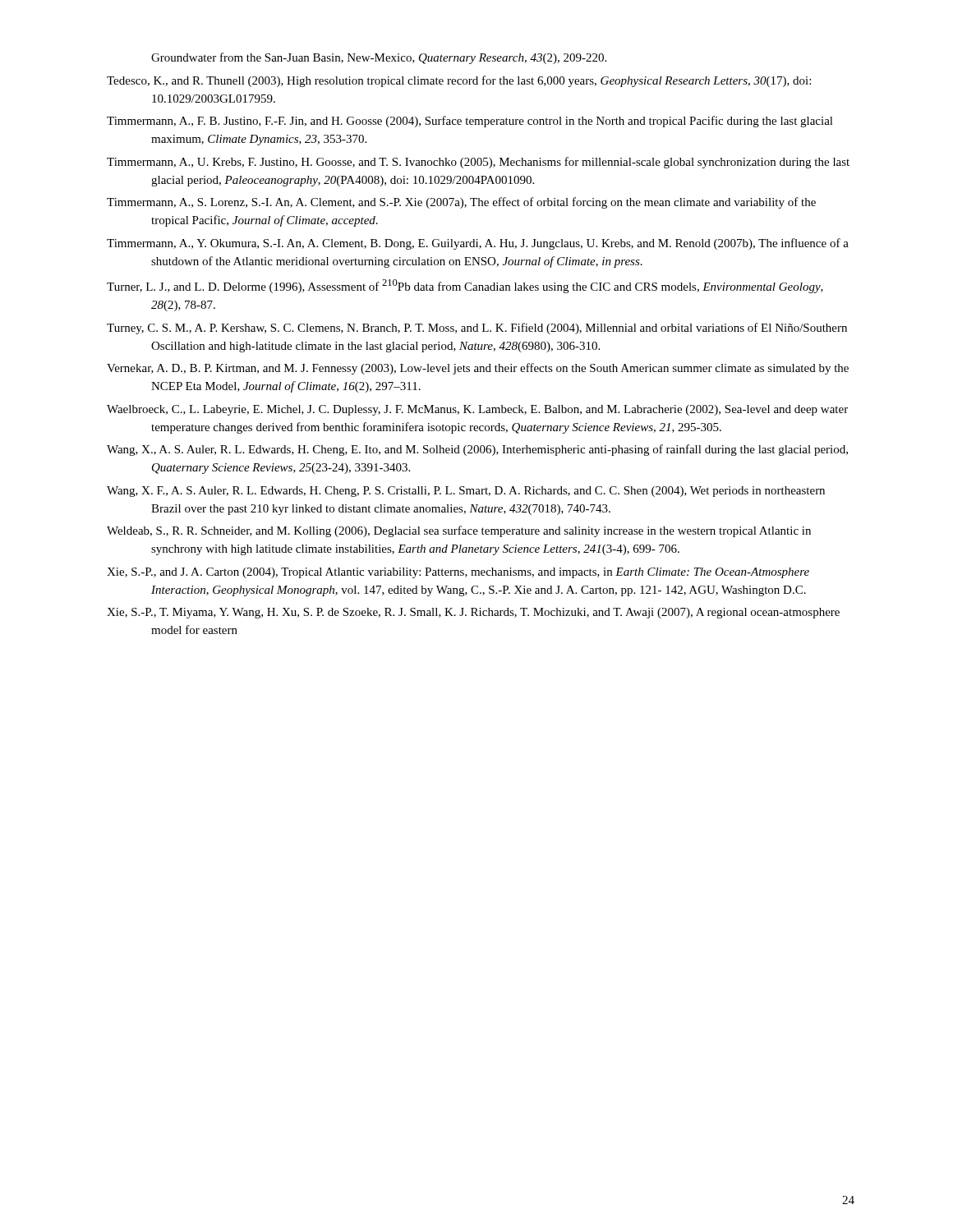Viewport: 953px width, 1232px height.
Task: Locate the block of text that opens with "Turner, L. J., and L. D."
Action: tap(465, 294)
